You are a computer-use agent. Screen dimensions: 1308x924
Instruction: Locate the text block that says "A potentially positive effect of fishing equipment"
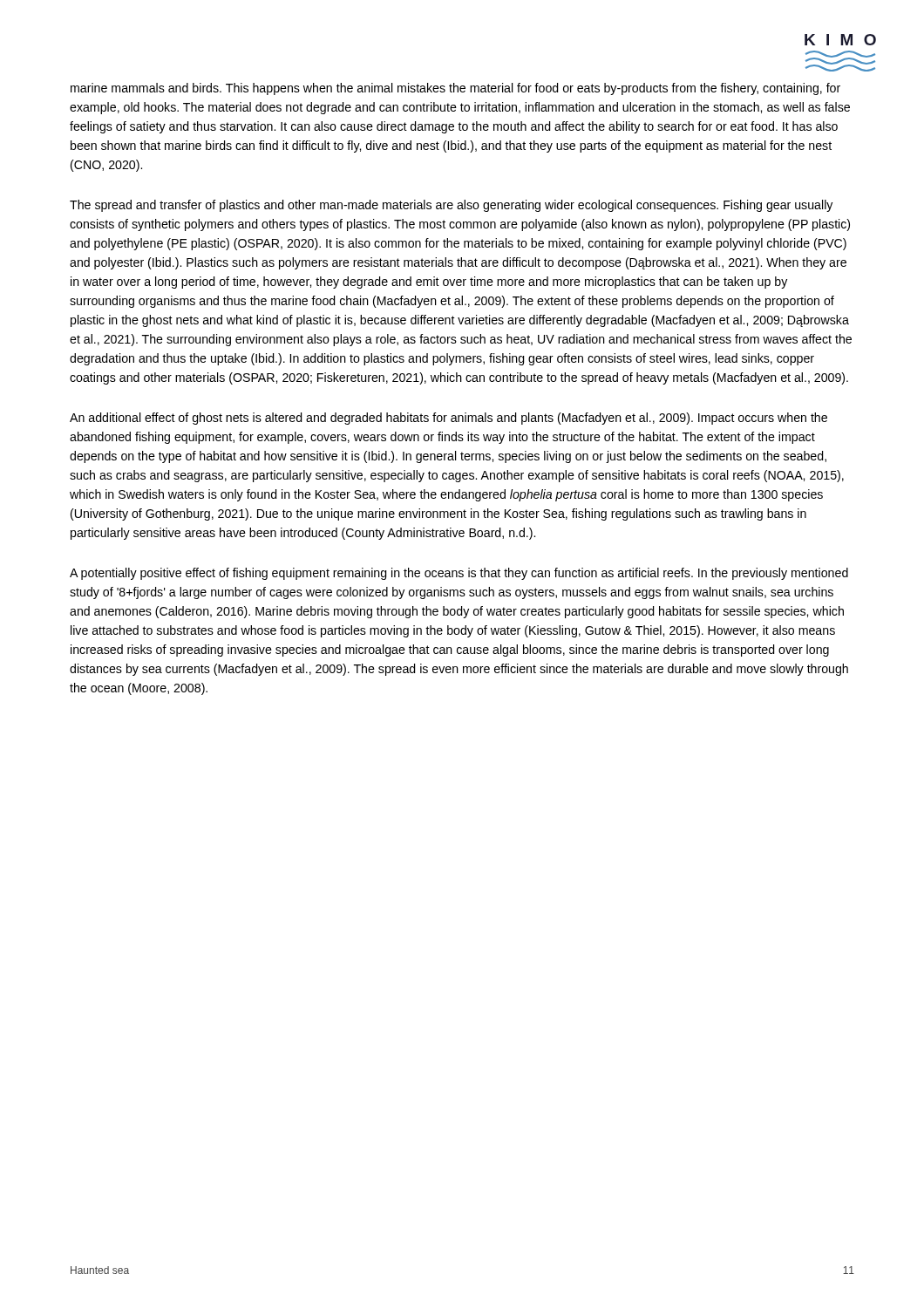[x=459, y=630]
